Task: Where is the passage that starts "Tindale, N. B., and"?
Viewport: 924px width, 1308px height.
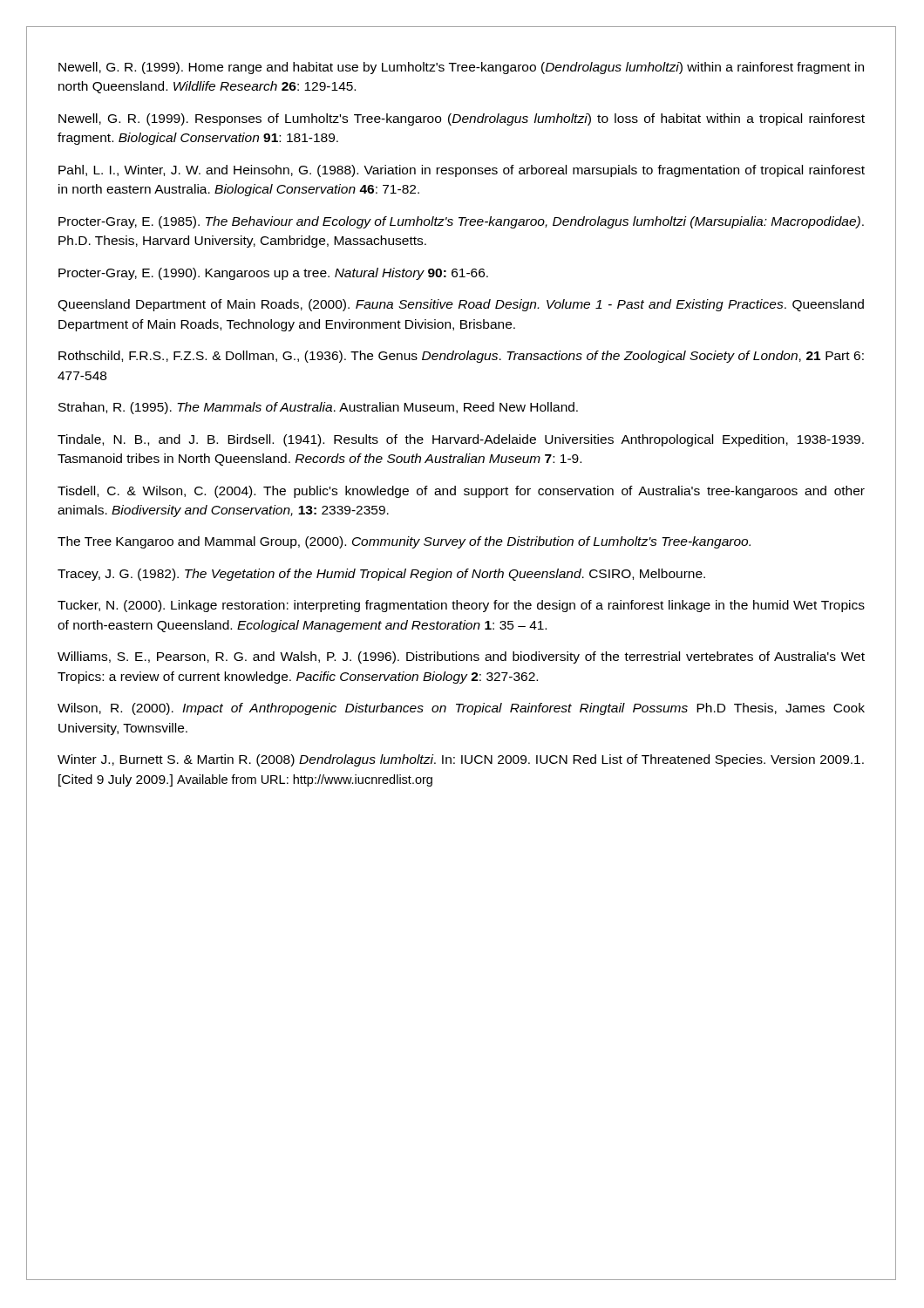Action: (x=461, y=448)
